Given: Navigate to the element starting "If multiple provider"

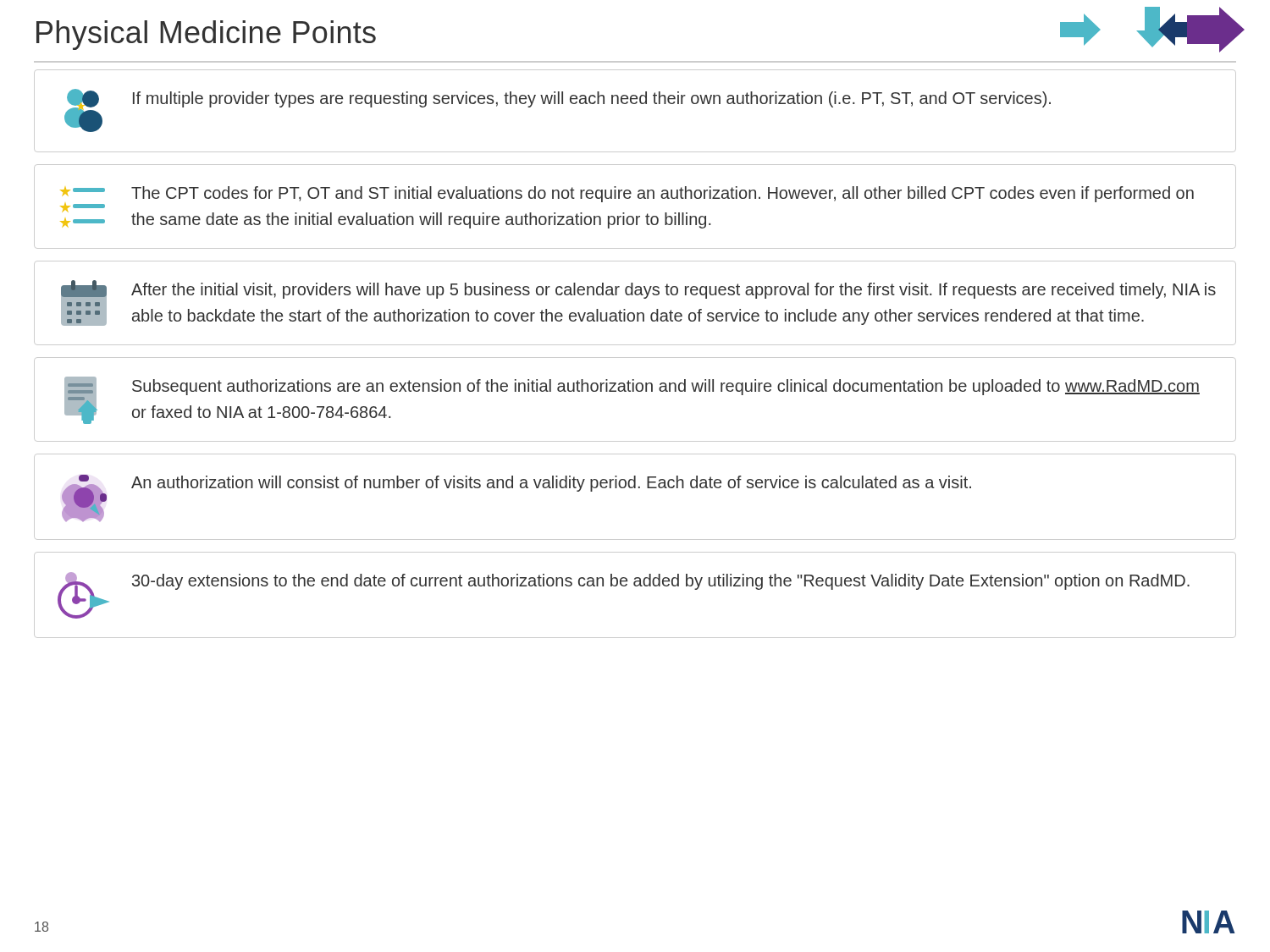Looking at the screenshot, I should 635,111.
